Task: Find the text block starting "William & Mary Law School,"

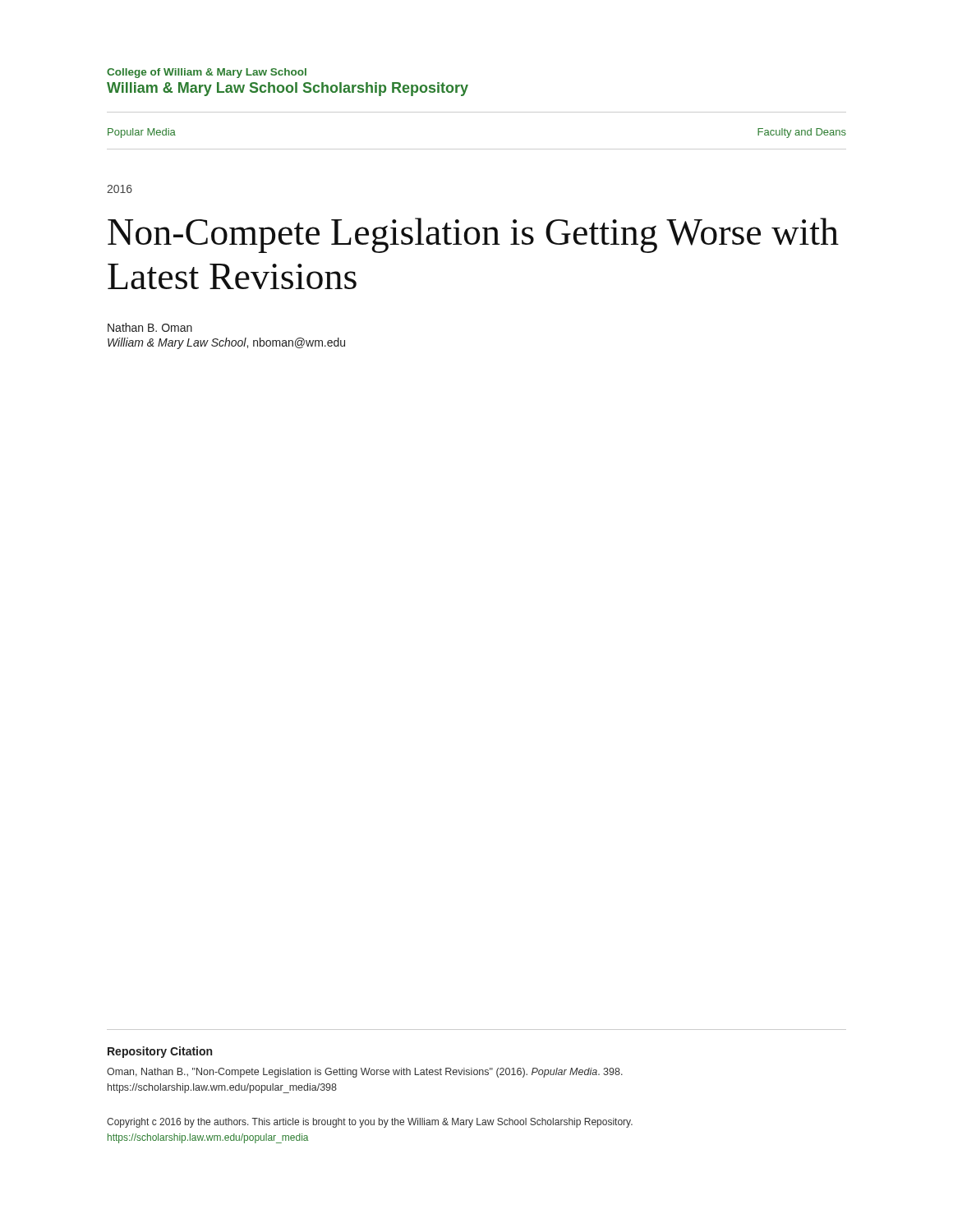Action: [x=226, y=342]
